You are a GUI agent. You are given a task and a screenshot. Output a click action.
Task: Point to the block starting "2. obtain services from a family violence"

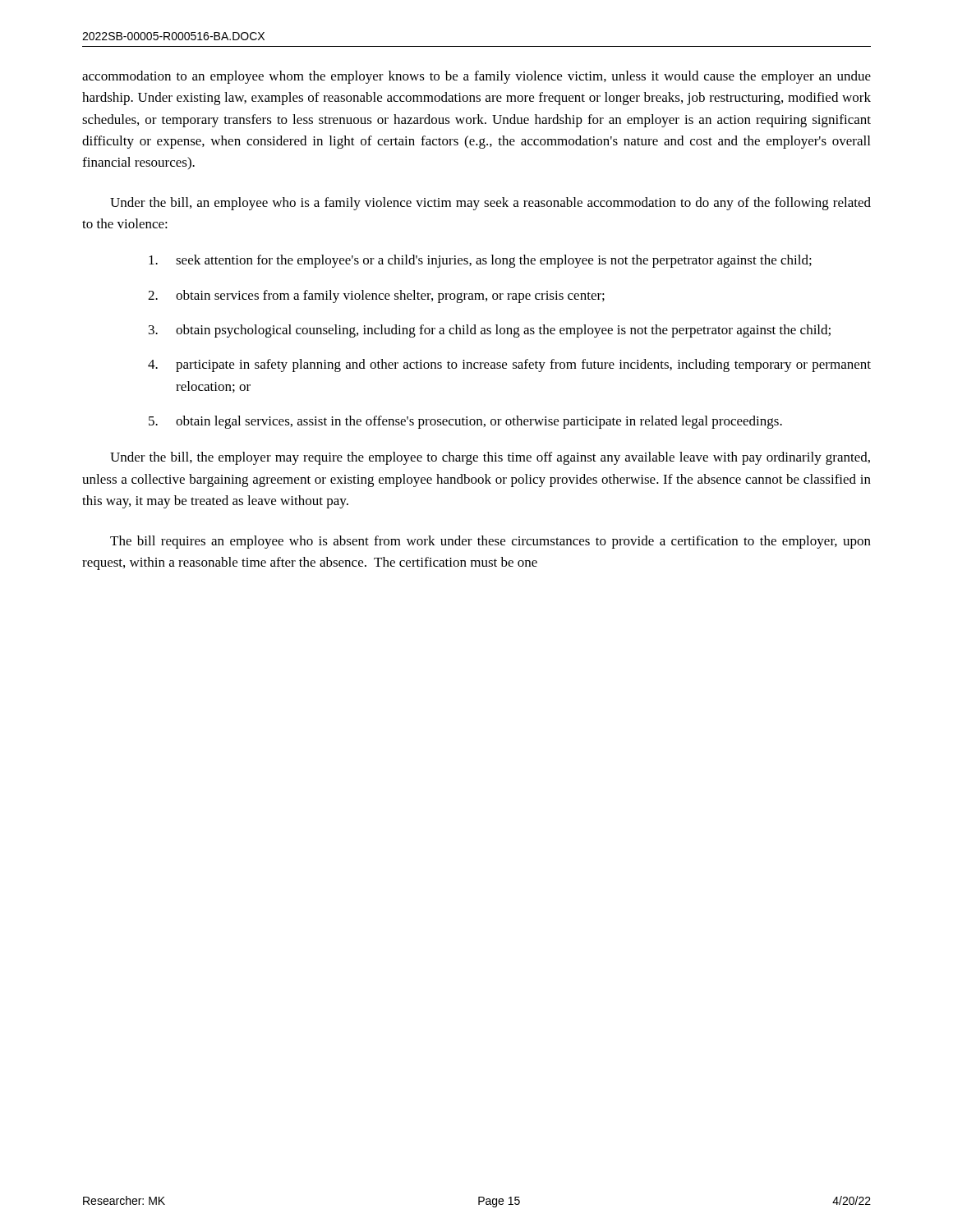pos(509,296)
